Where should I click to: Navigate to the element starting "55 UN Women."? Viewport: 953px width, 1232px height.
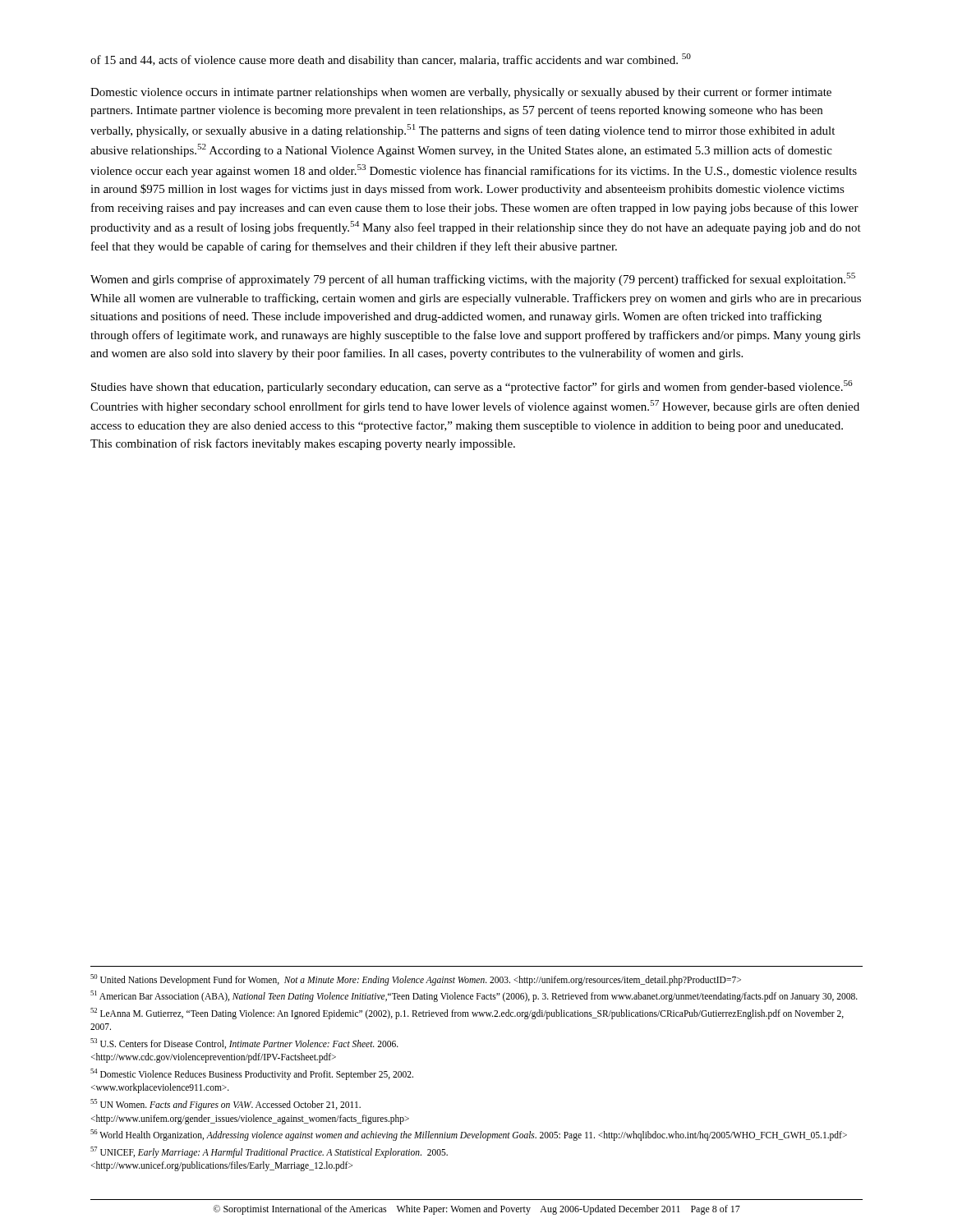tap(226, 1105)
